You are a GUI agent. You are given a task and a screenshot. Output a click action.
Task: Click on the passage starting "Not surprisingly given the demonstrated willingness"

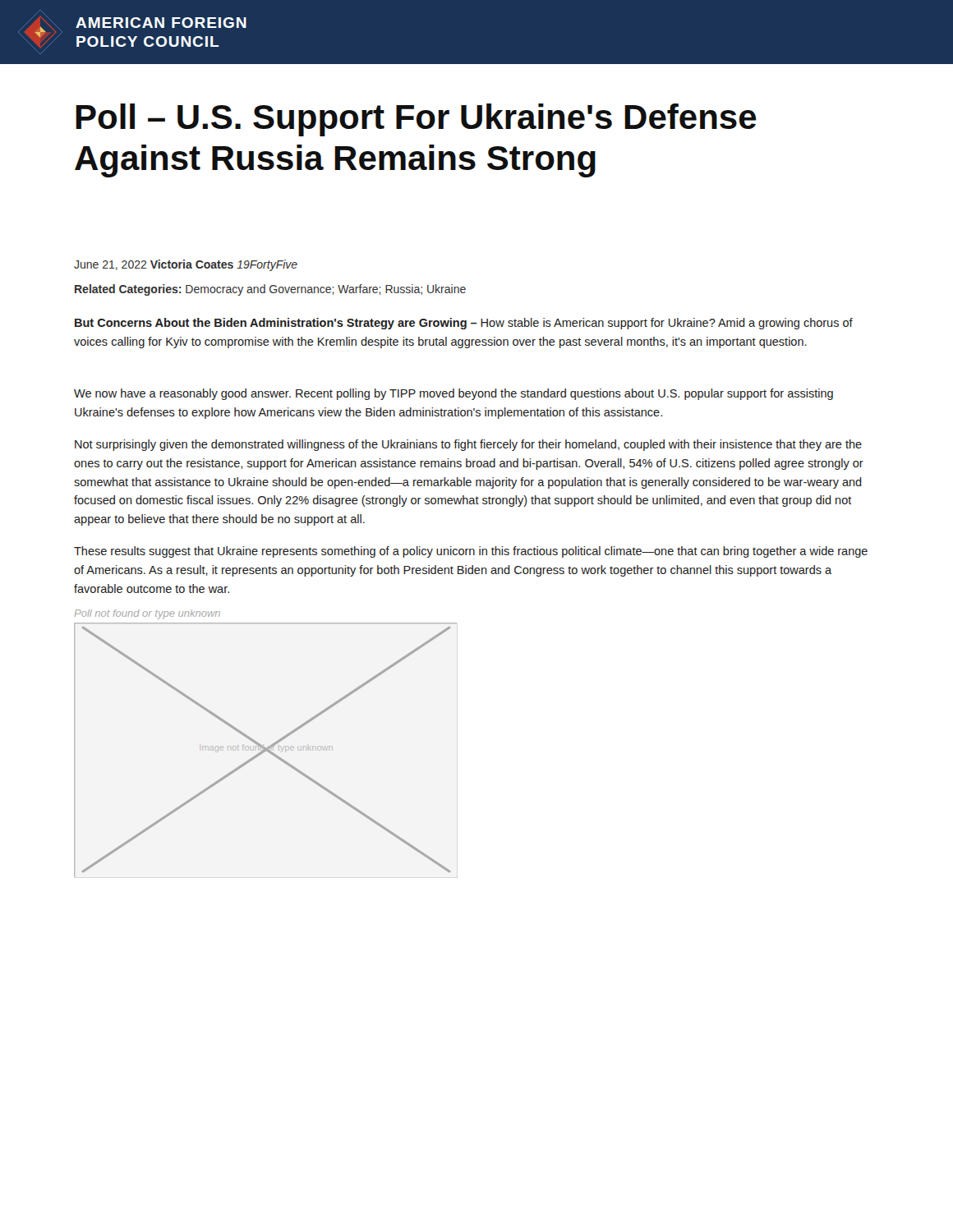[469, 482]
